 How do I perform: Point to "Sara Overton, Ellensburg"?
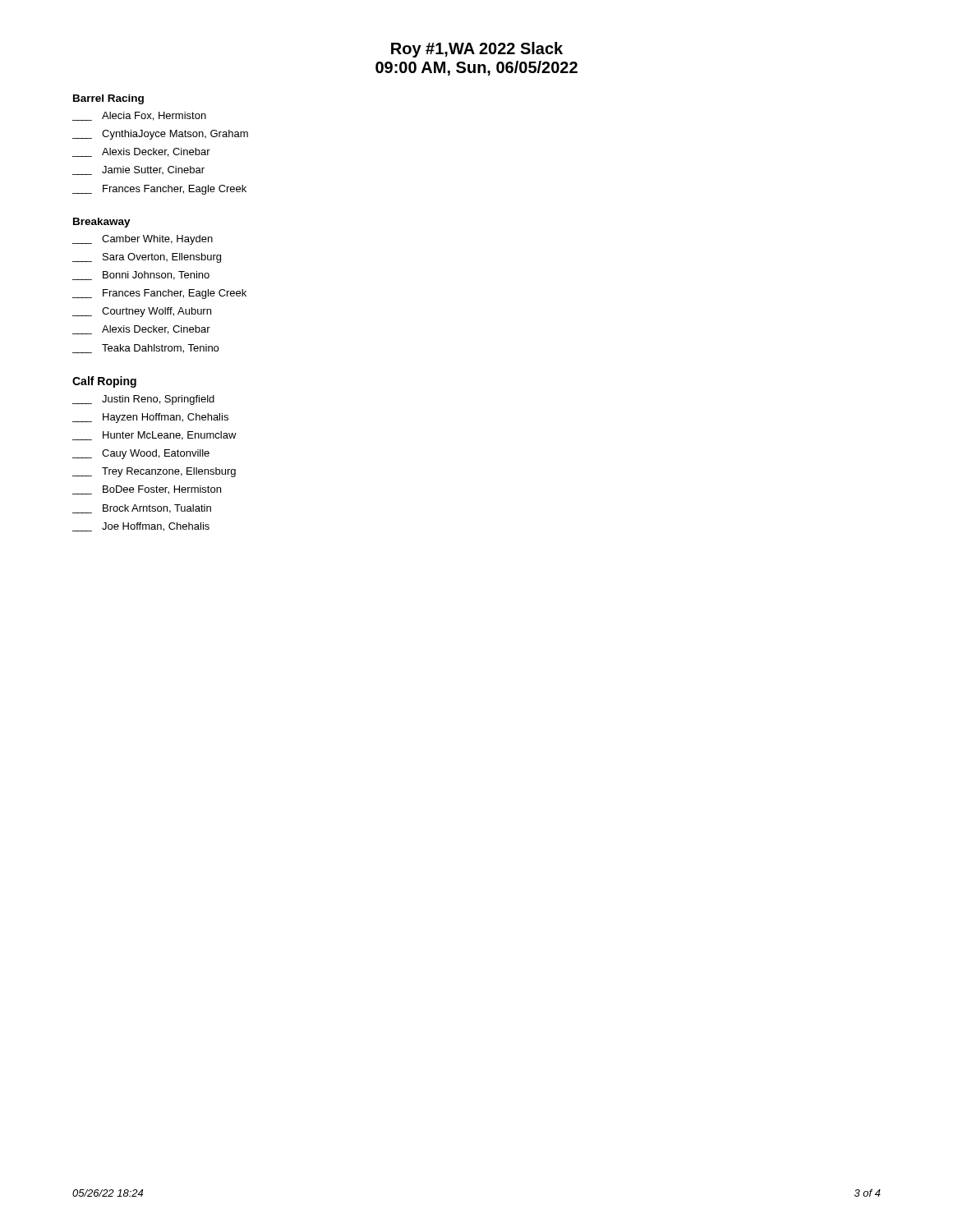coord(162,257)
